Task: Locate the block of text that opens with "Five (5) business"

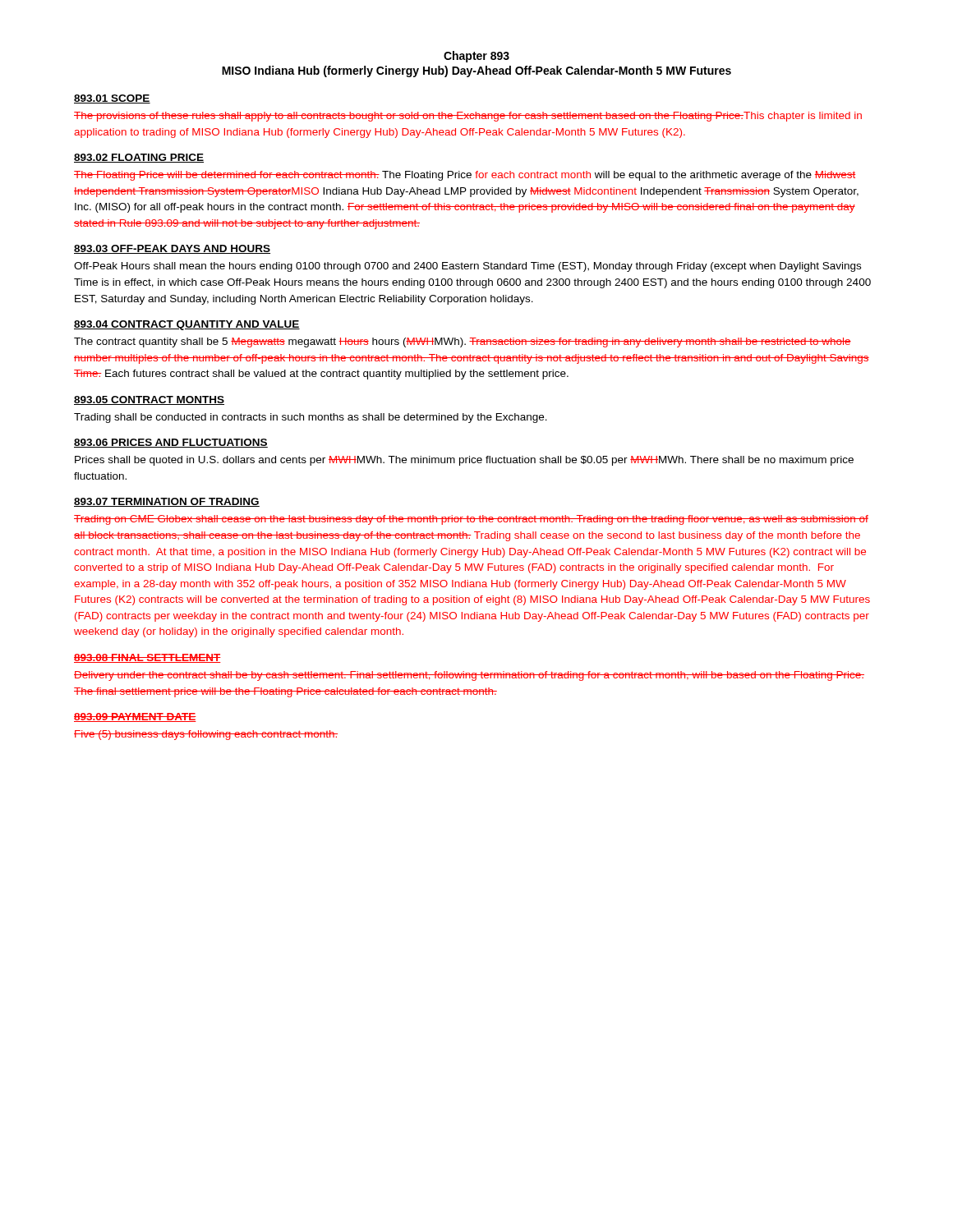Action: click(206, 735)
